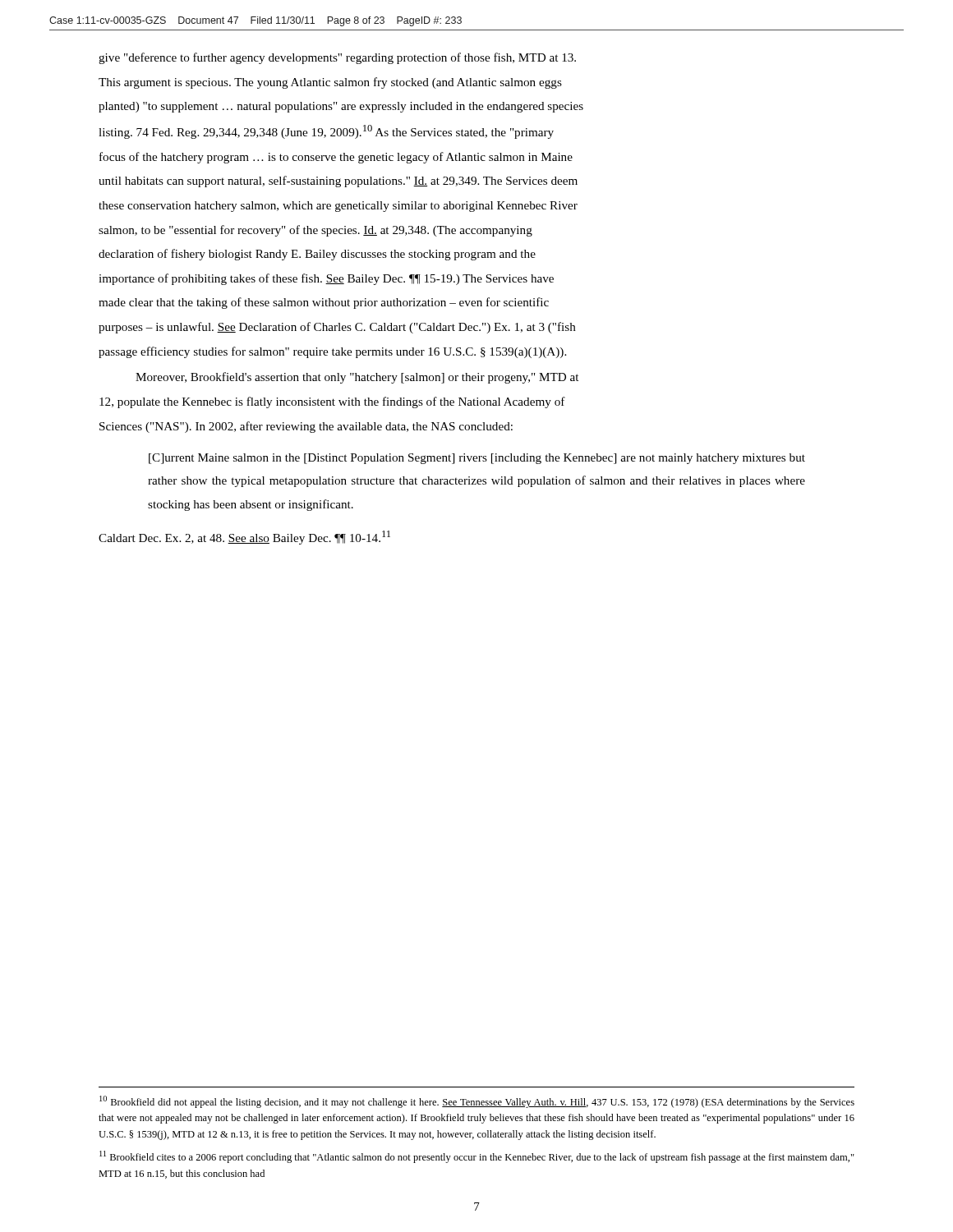Find the text block that reads "Moreover, Brookfield's assertion that"
The image size is (953, 1232).
[x=476, y=402]
